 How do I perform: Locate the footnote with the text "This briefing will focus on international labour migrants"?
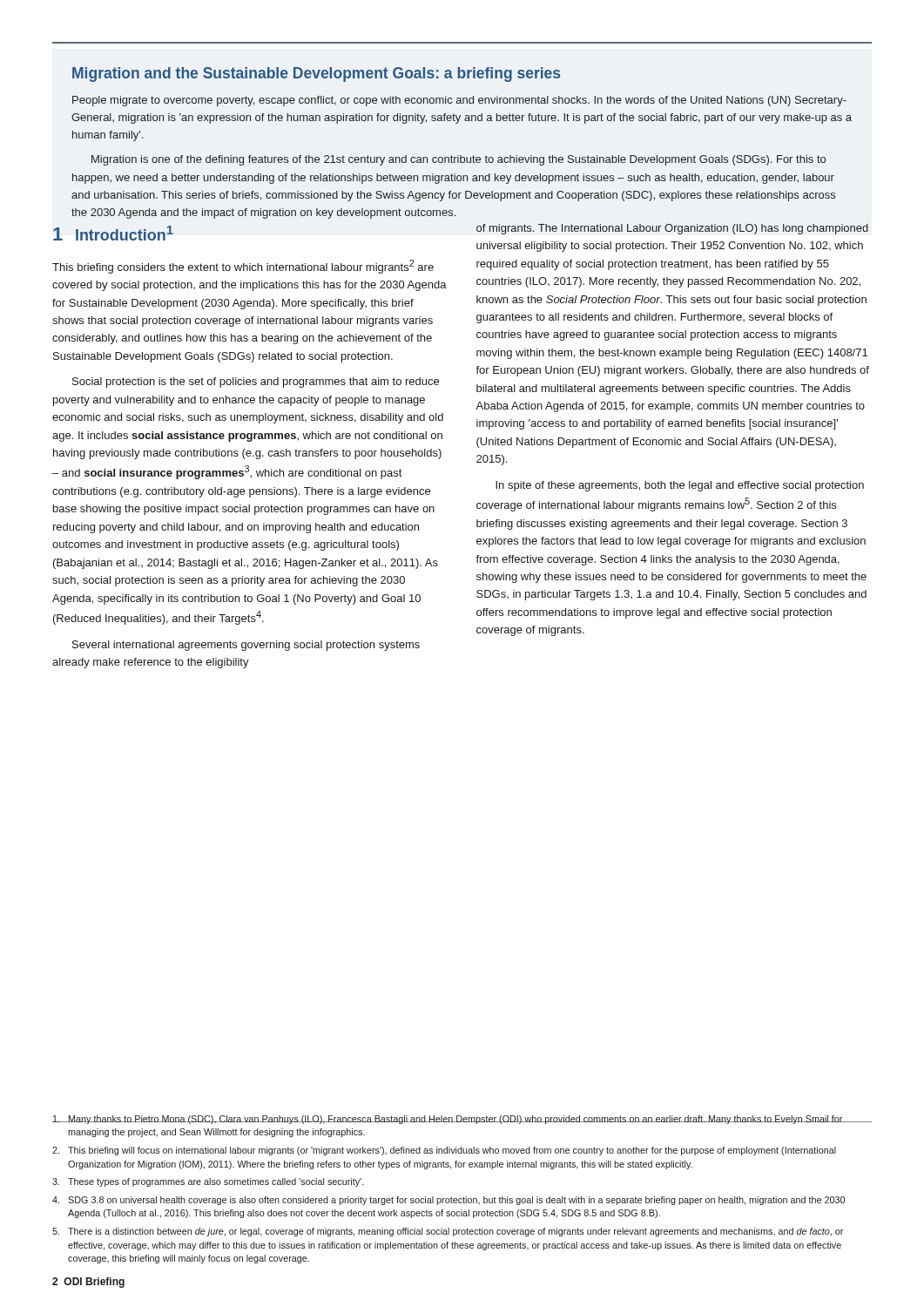pos(462,1158)
